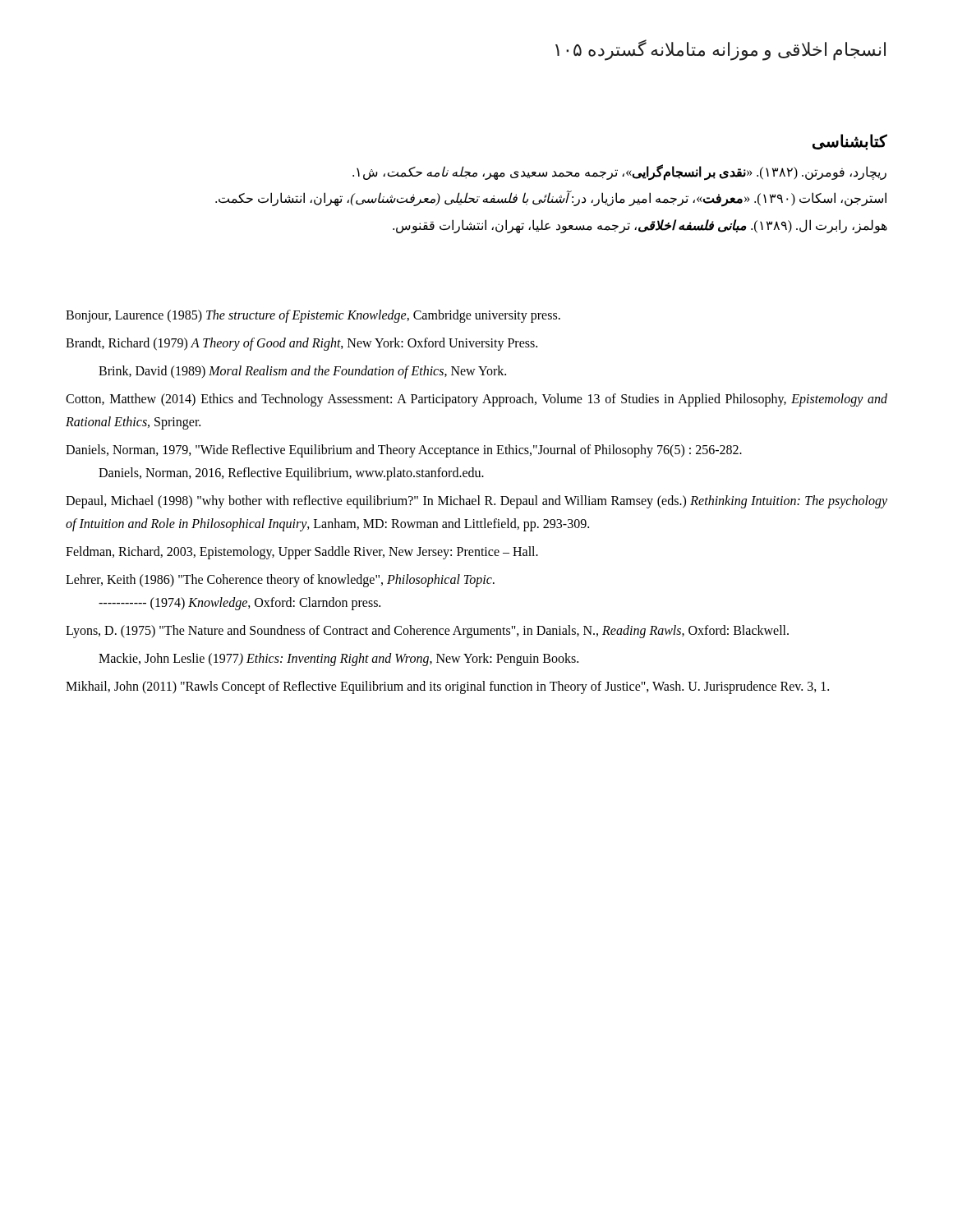Find the block on this page that starts "Mikhail, John (2011)"
Screen dimensions: 1232x953
pos(448,686)
